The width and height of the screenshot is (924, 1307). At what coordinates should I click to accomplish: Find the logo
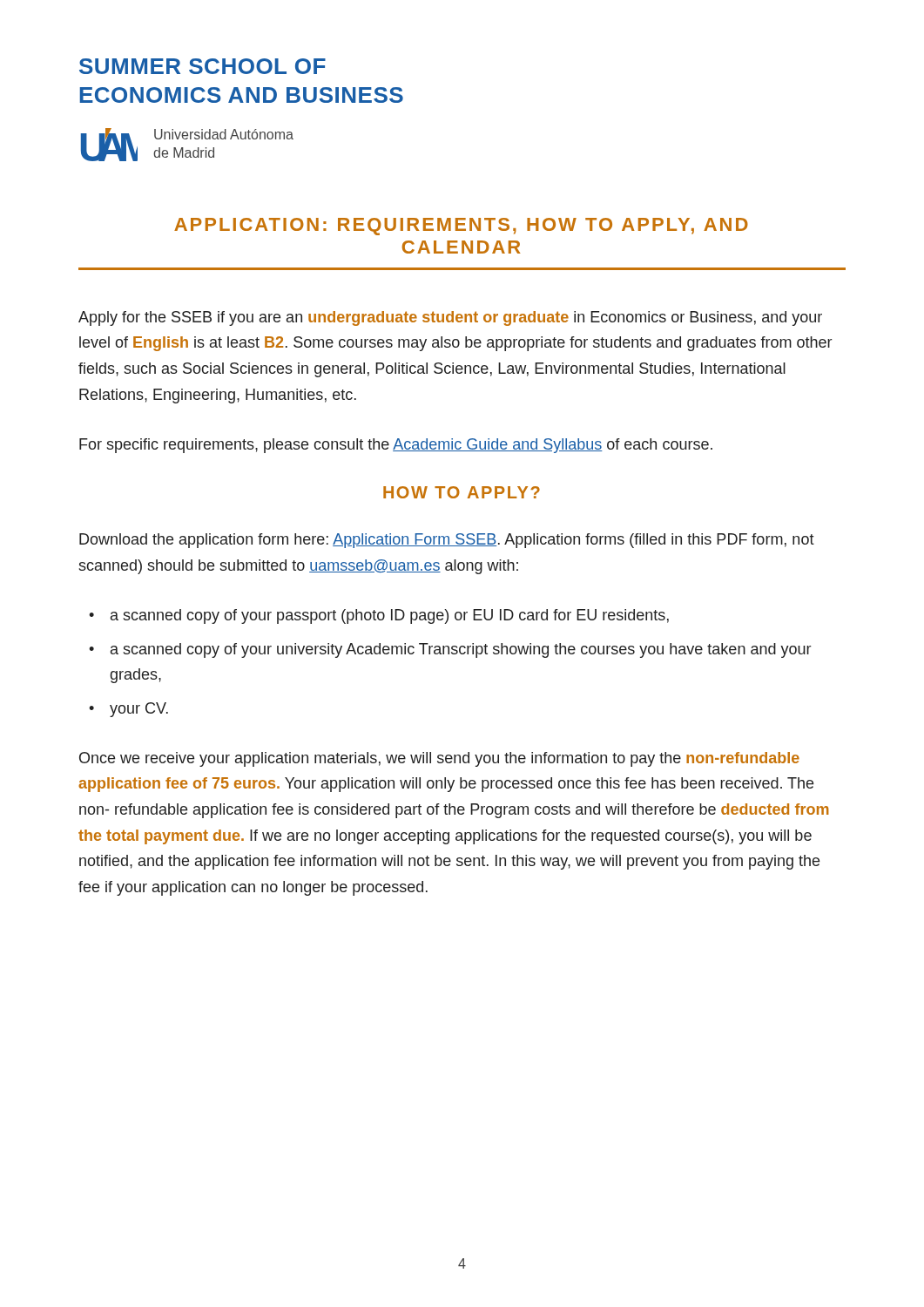point(462,111)
